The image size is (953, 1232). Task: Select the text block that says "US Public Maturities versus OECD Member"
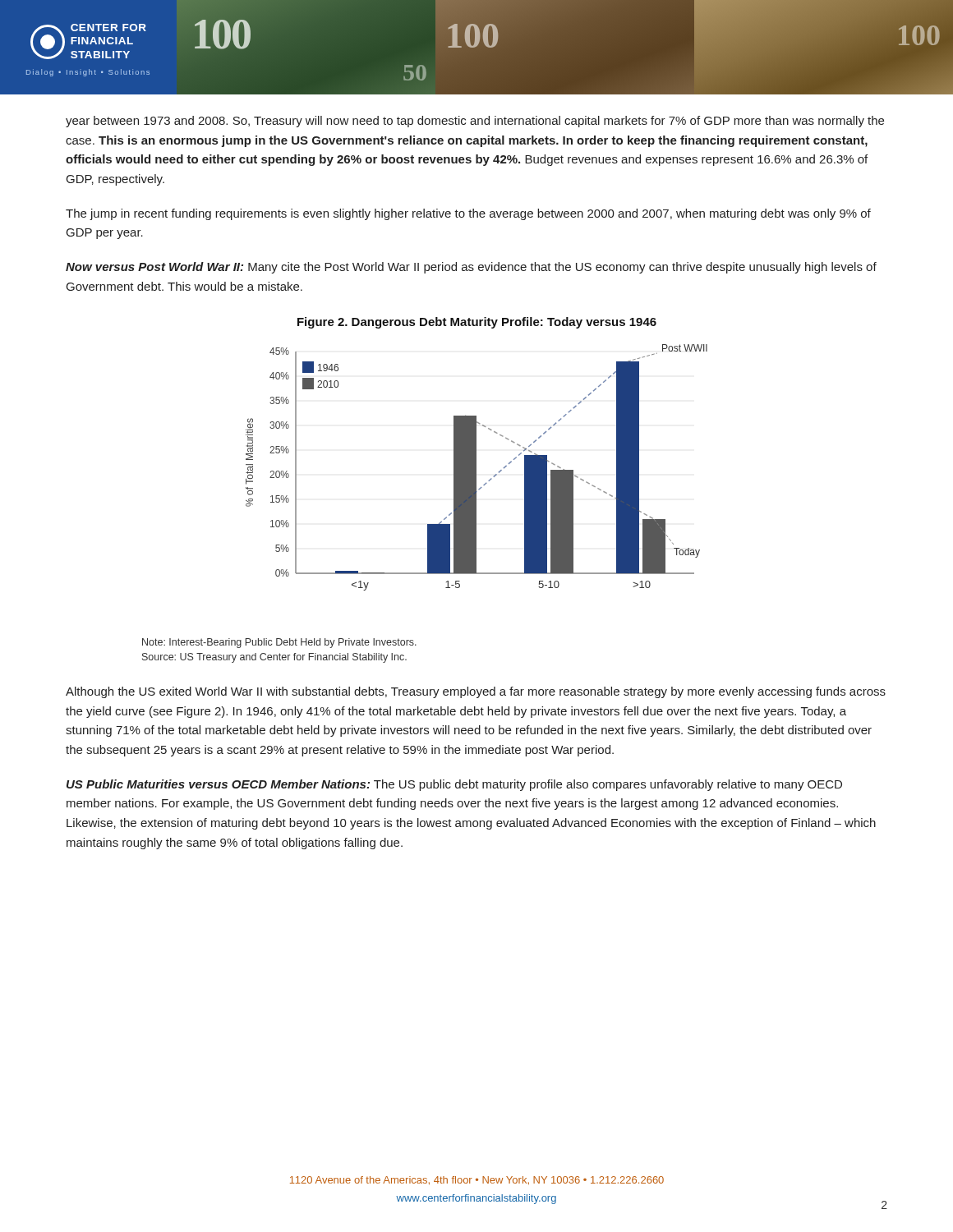coord(471,813)
